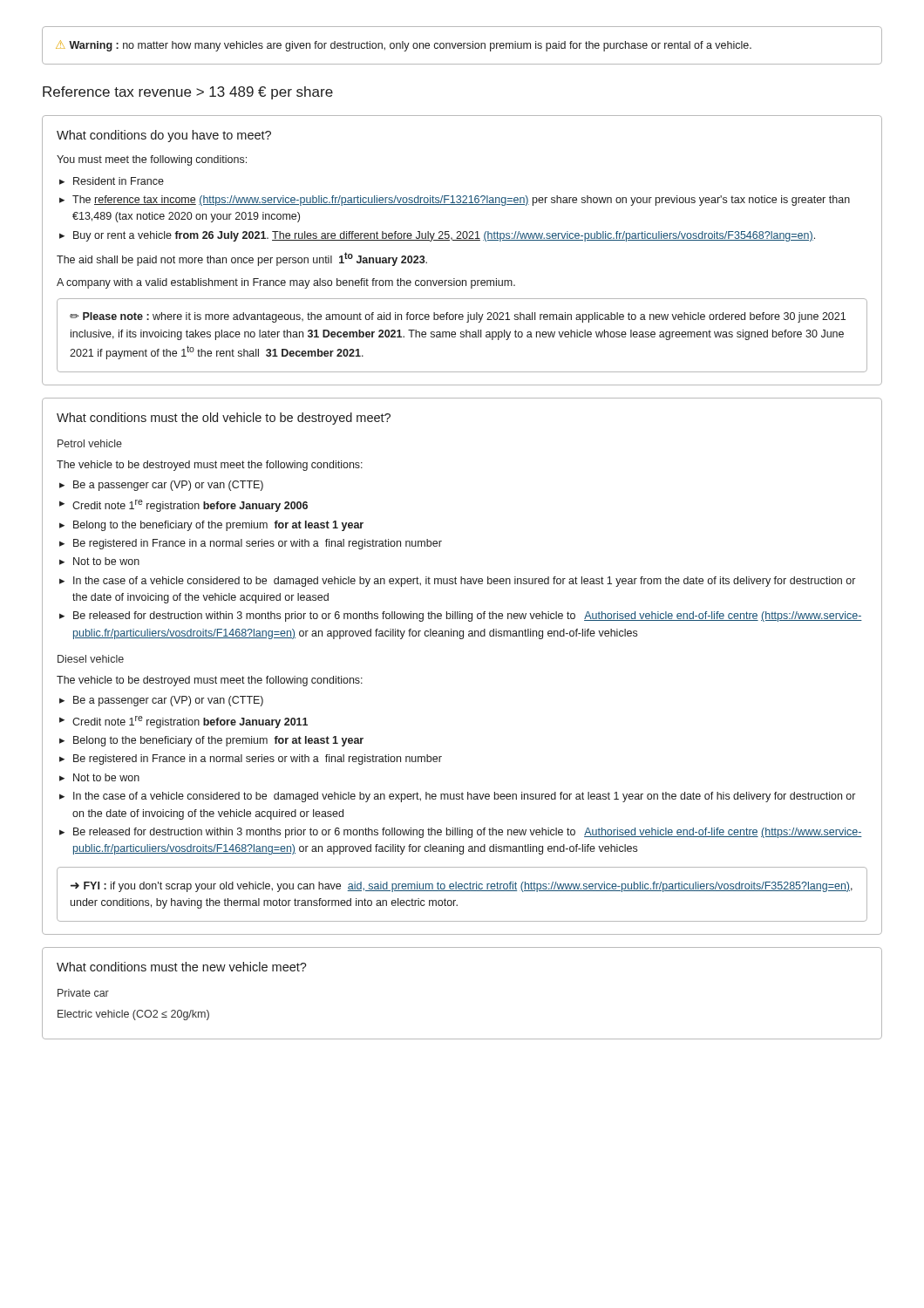The height and width of the screenshot is (1308, 924).
Task: Click on the section header that says "What conditions do you have"
Action: pos(164,135)
